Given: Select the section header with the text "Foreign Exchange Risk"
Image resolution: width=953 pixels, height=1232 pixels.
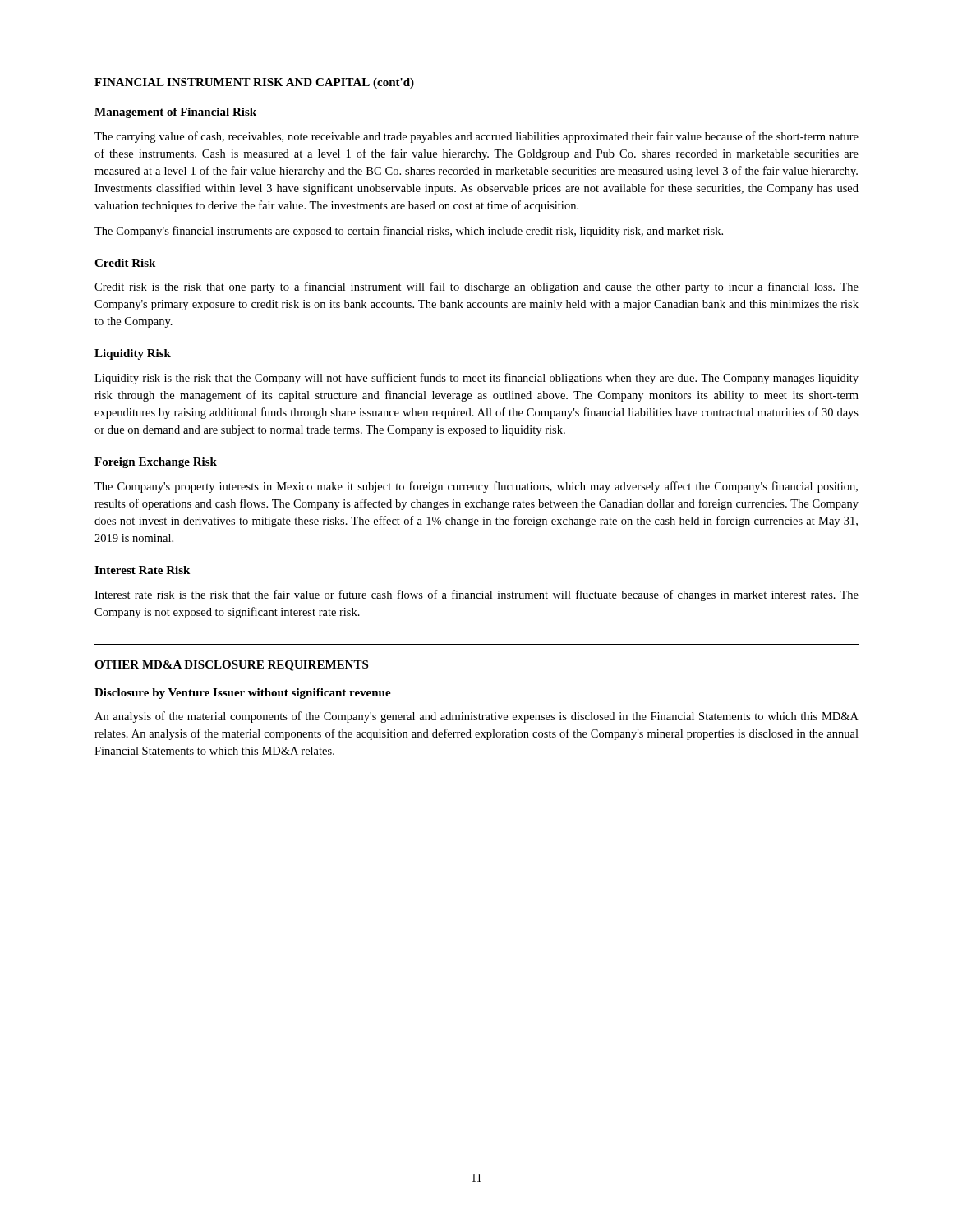Looking at the screenshot, I should [x=156, y=462].
